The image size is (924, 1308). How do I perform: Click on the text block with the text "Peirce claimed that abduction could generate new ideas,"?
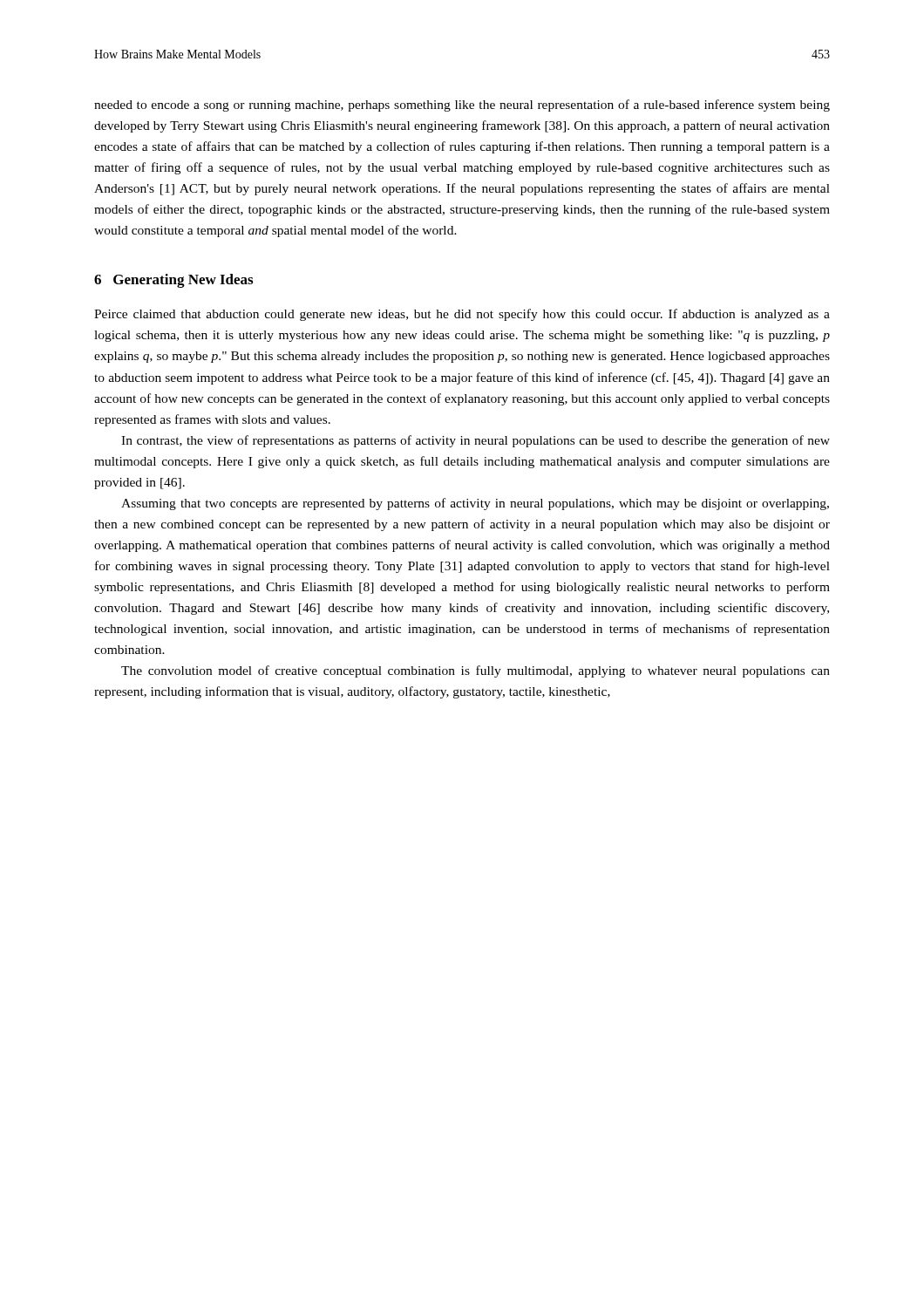pos(462,503)
